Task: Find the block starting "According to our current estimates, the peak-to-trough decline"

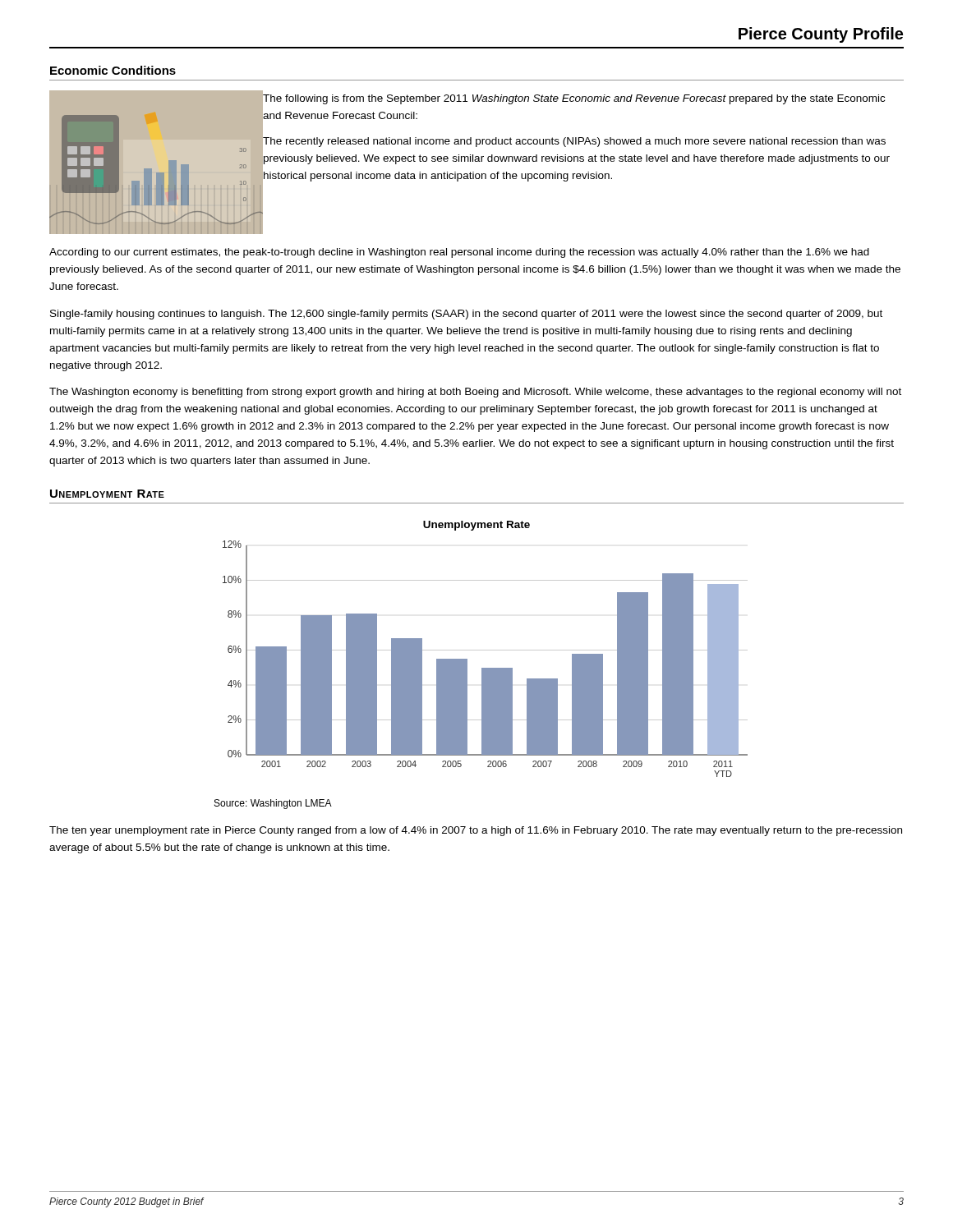Action: point(475,269)
